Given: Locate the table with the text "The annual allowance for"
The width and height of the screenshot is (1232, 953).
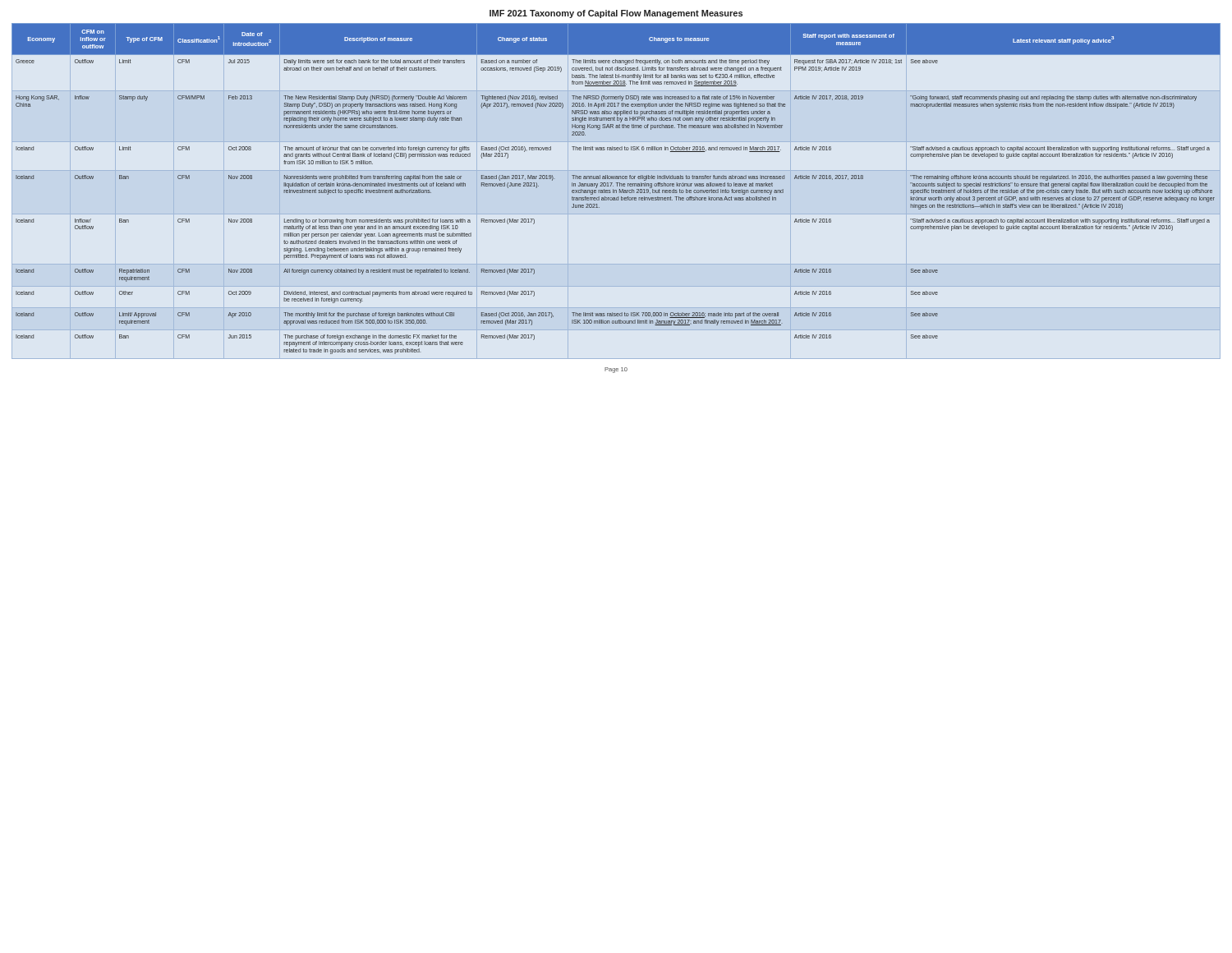Looking at the screenshot, I should [x=616, y=191].
